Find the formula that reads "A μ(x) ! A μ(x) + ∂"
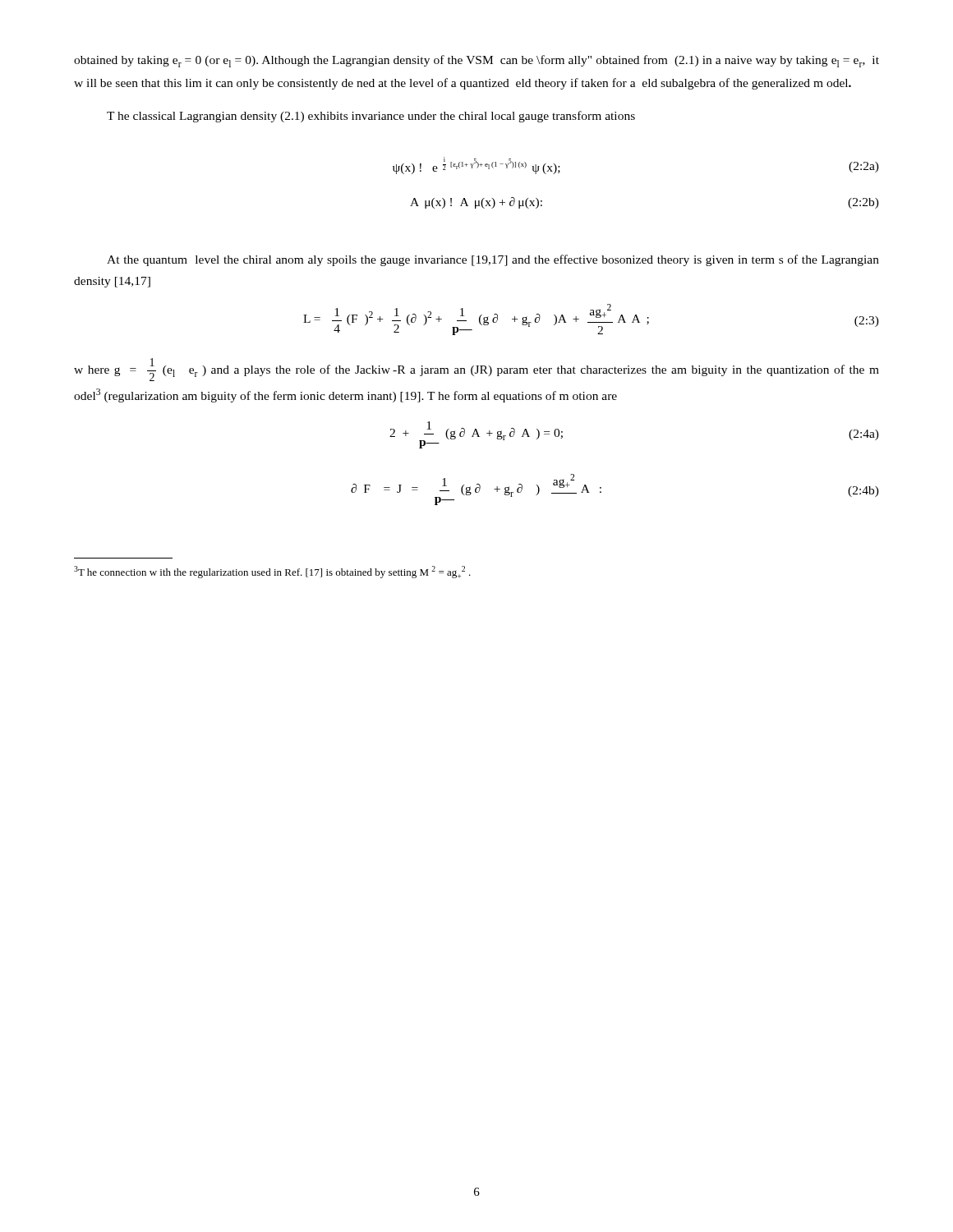This screenshot has width=953, height=1232. point(487,202)
